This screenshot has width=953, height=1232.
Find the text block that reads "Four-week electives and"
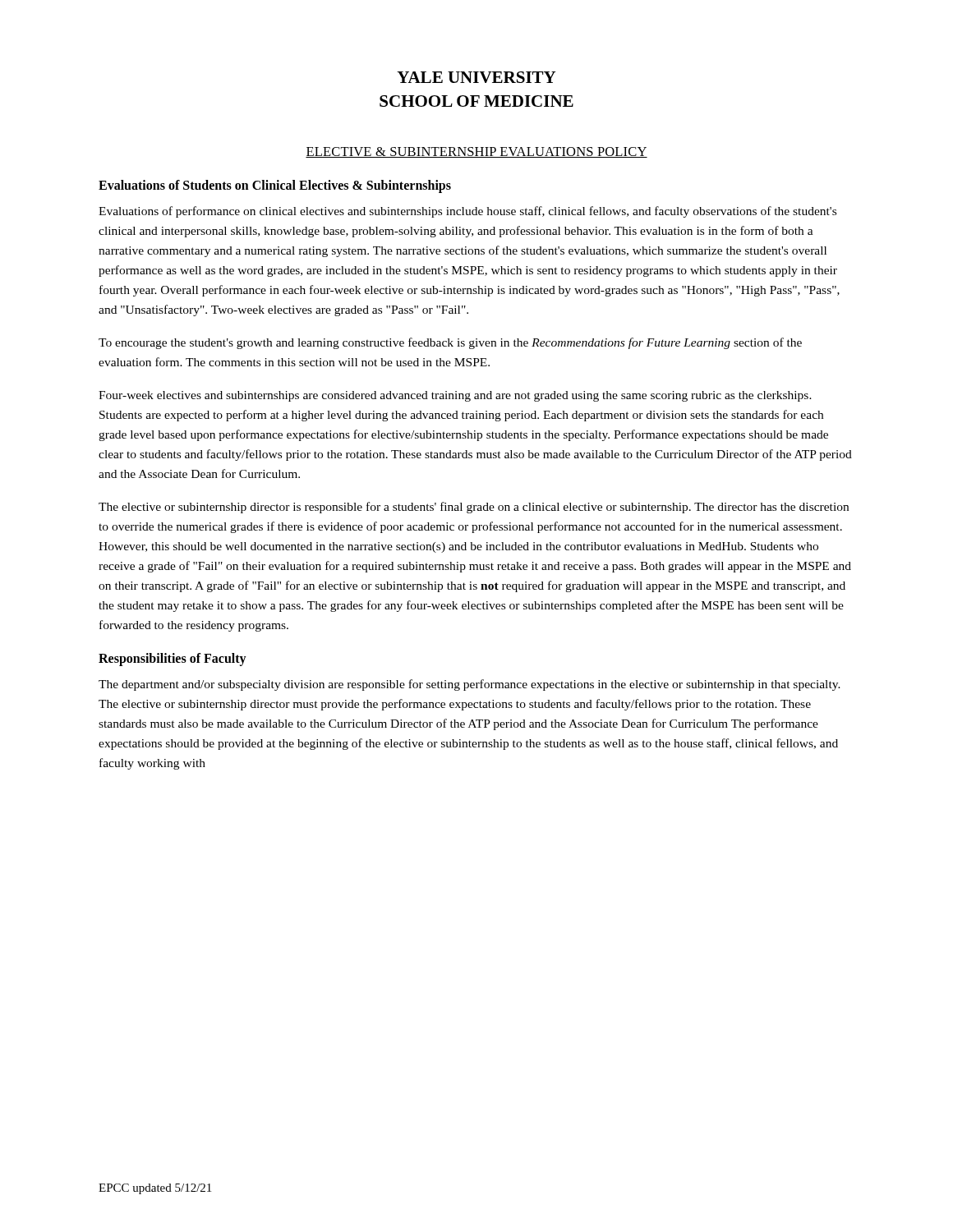(475, 434)
